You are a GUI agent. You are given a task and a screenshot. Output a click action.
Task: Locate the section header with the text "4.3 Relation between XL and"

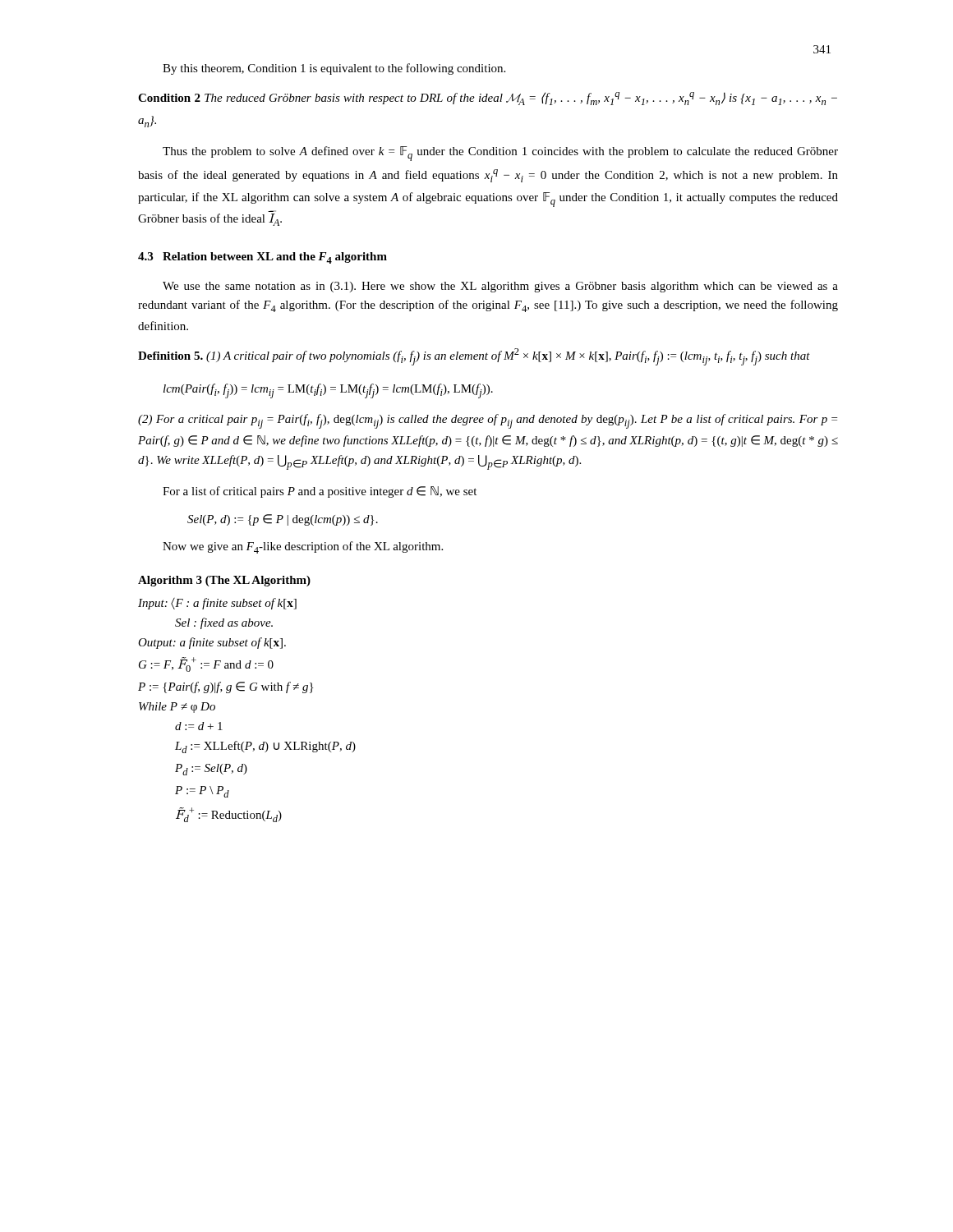coord(262,257)
